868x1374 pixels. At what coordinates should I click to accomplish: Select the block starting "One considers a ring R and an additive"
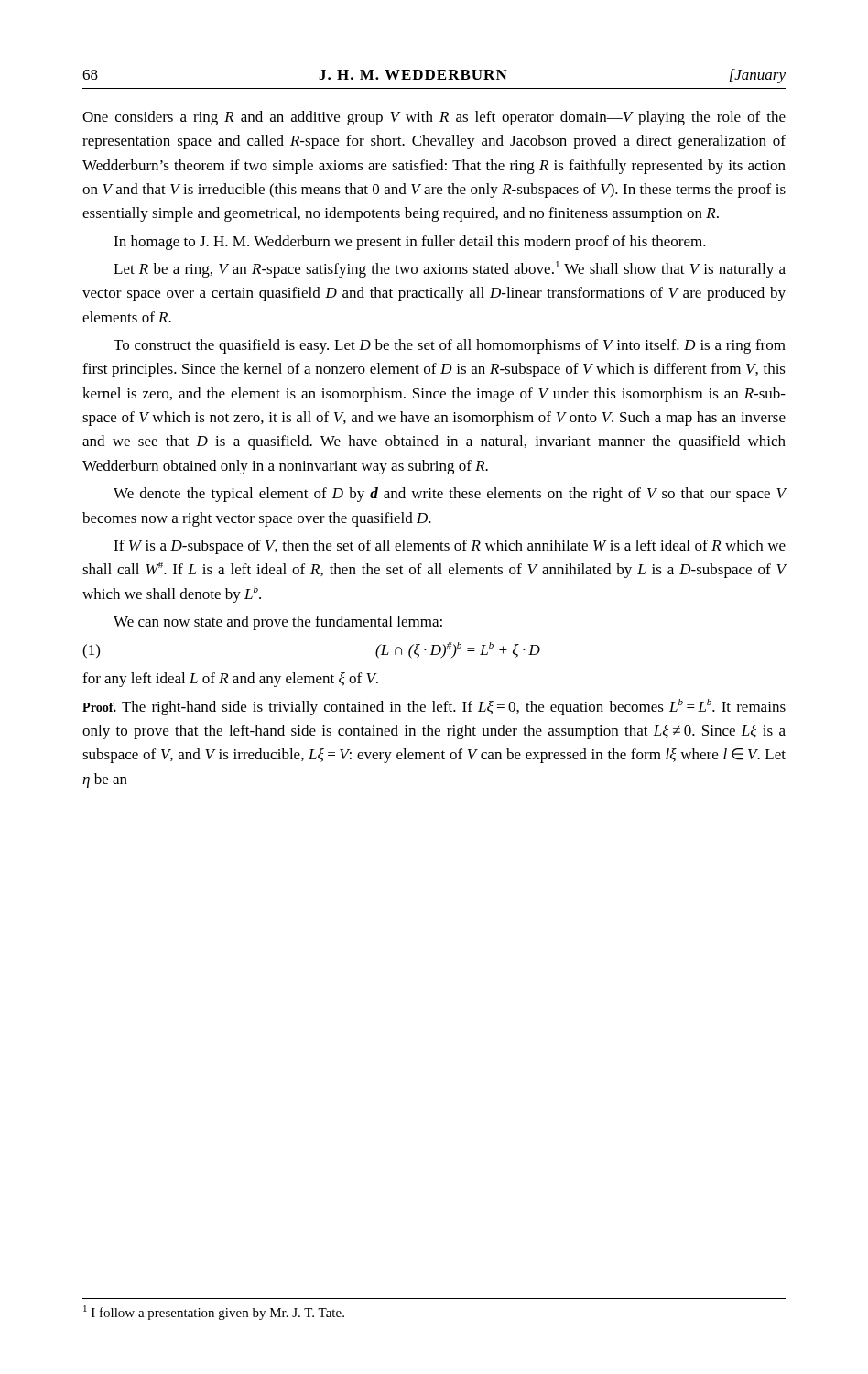434,370
